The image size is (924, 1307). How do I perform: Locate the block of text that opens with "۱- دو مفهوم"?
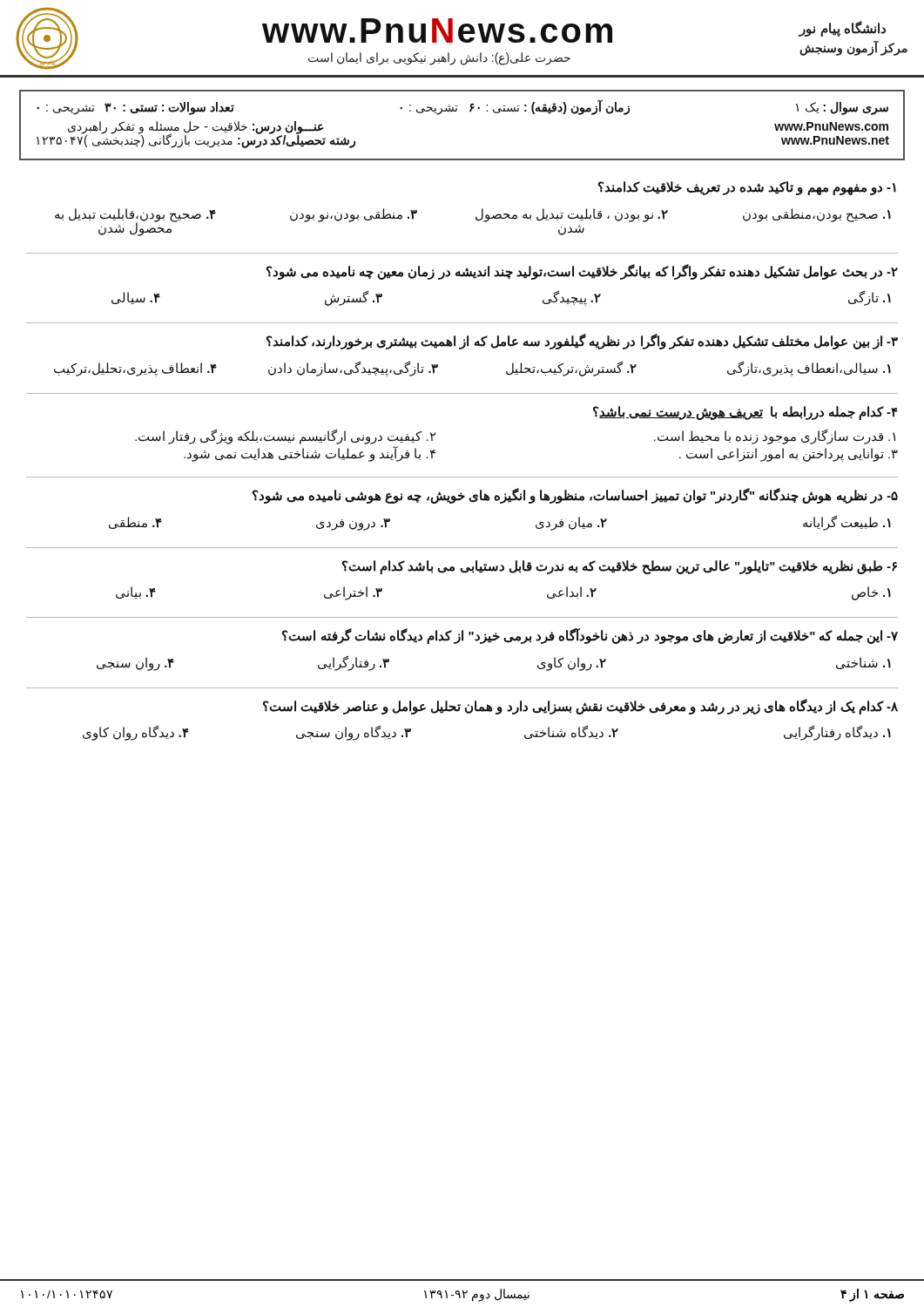pyautogui.click(x=747, y=188)
